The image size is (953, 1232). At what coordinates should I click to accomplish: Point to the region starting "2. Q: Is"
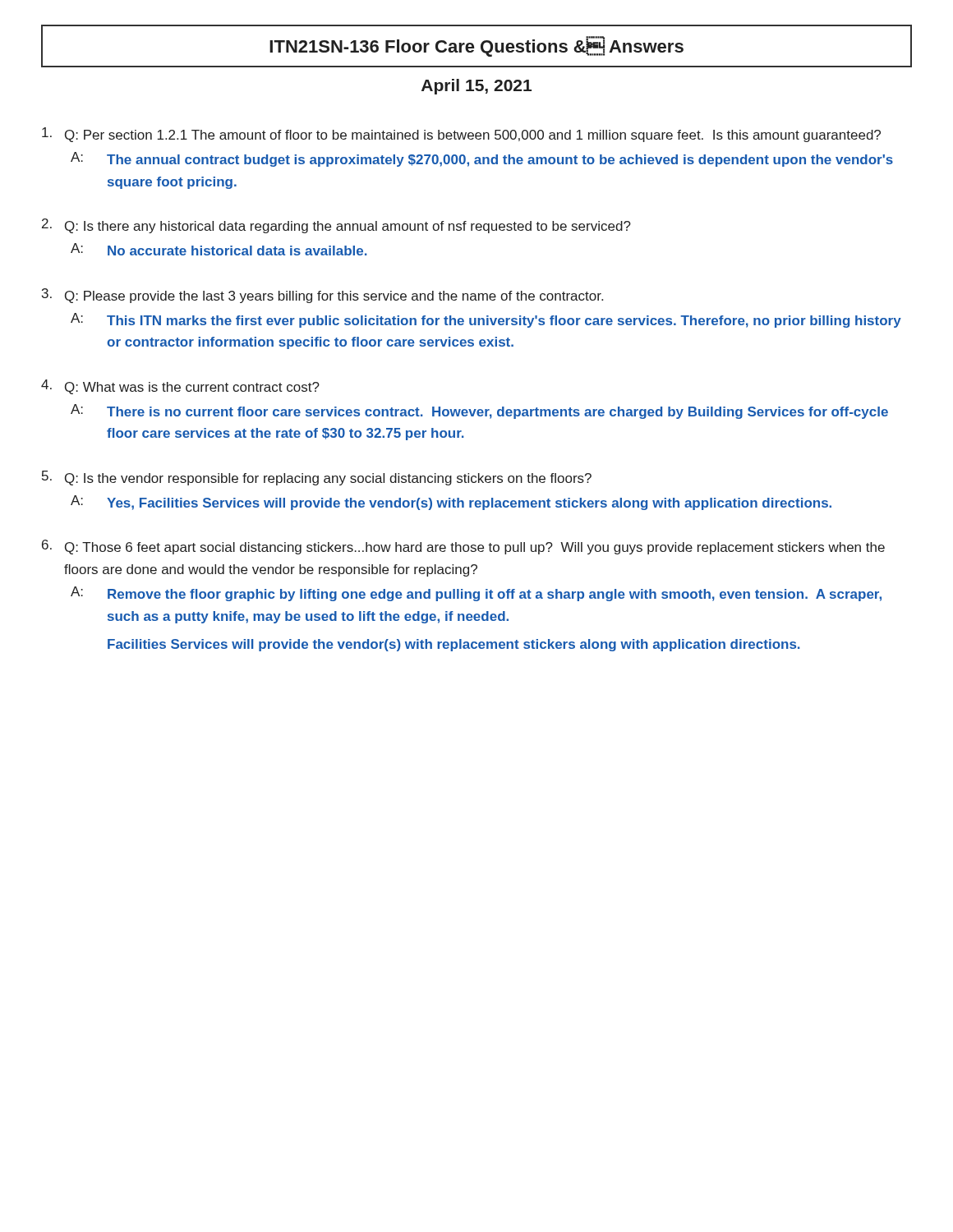(x=476, y=239)
